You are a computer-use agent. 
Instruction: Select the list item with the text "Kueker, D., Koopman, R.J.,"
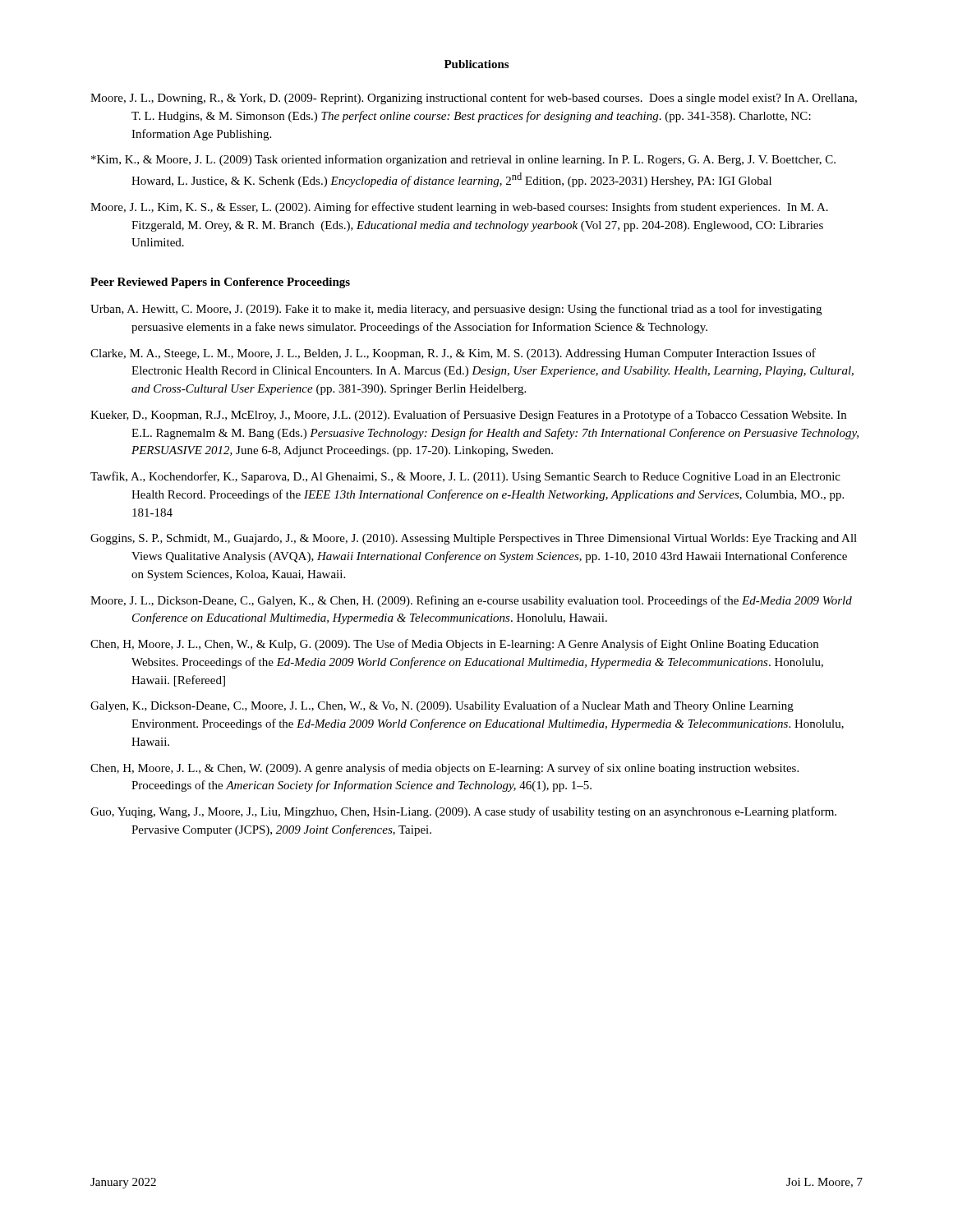pyautogui.click(x=475, y=432)
